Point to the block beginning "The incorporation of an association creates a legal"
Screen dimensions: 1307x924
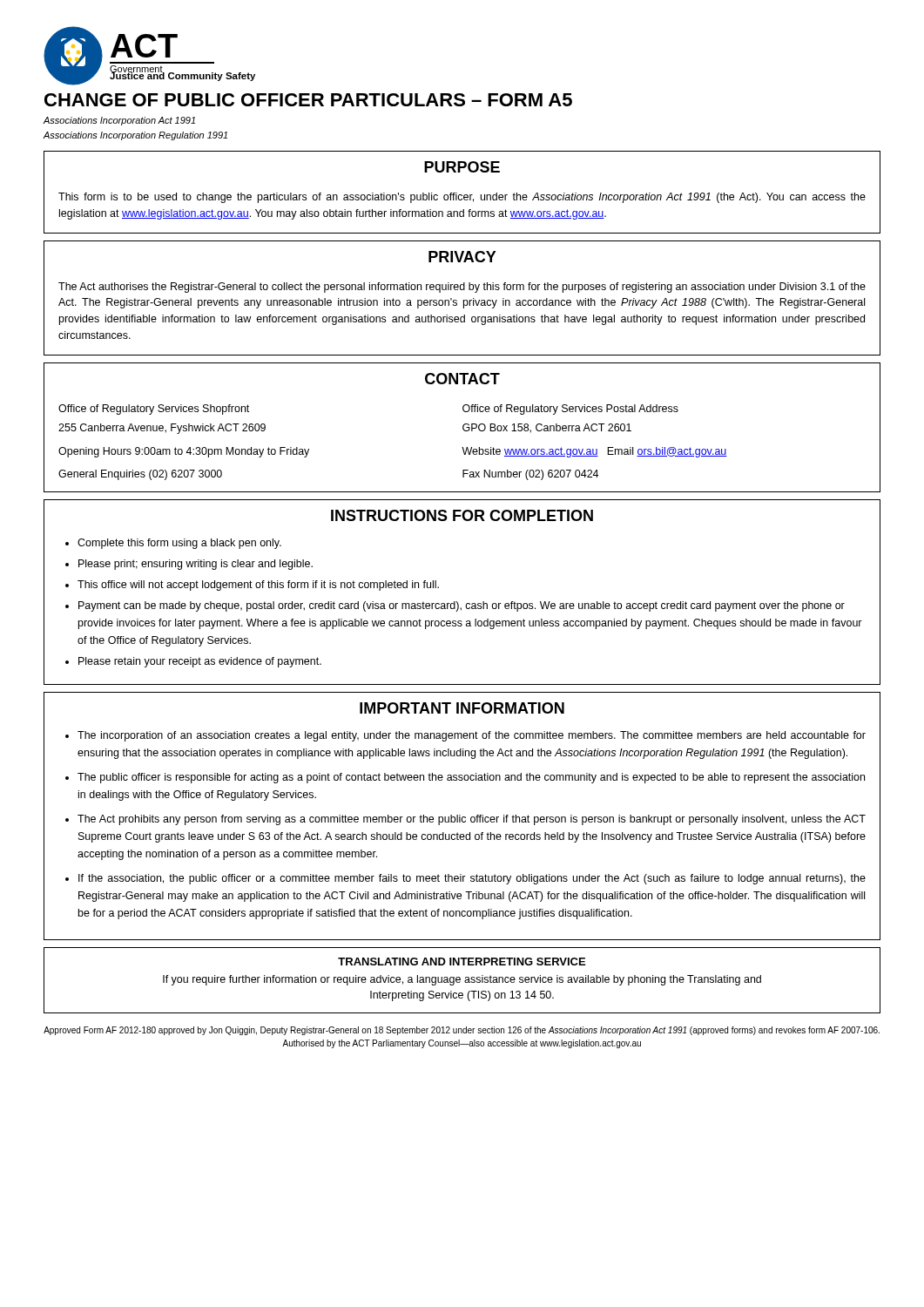pos(472,744)
